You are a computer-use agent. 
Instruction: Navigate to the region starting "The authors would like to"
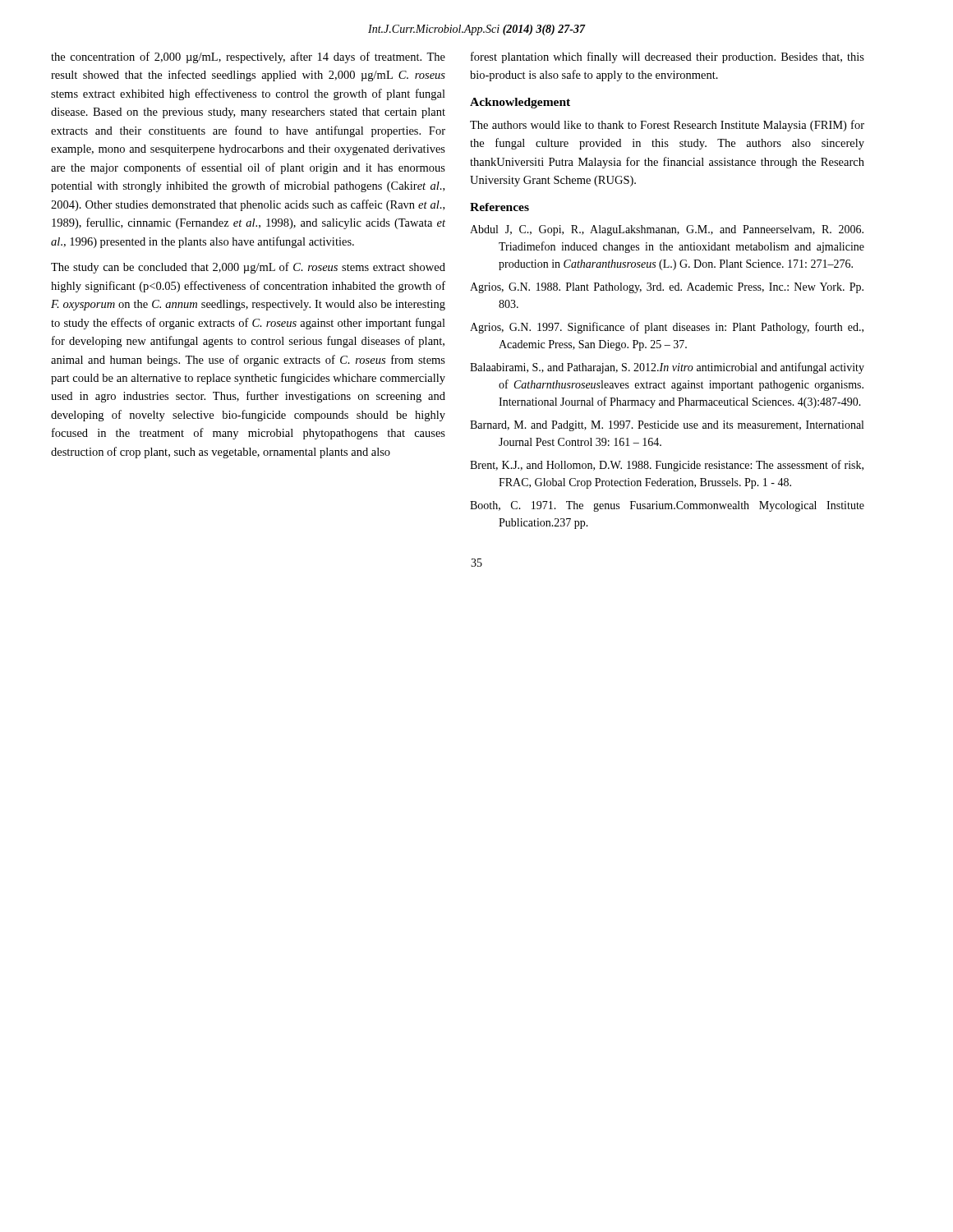(667, 153)
